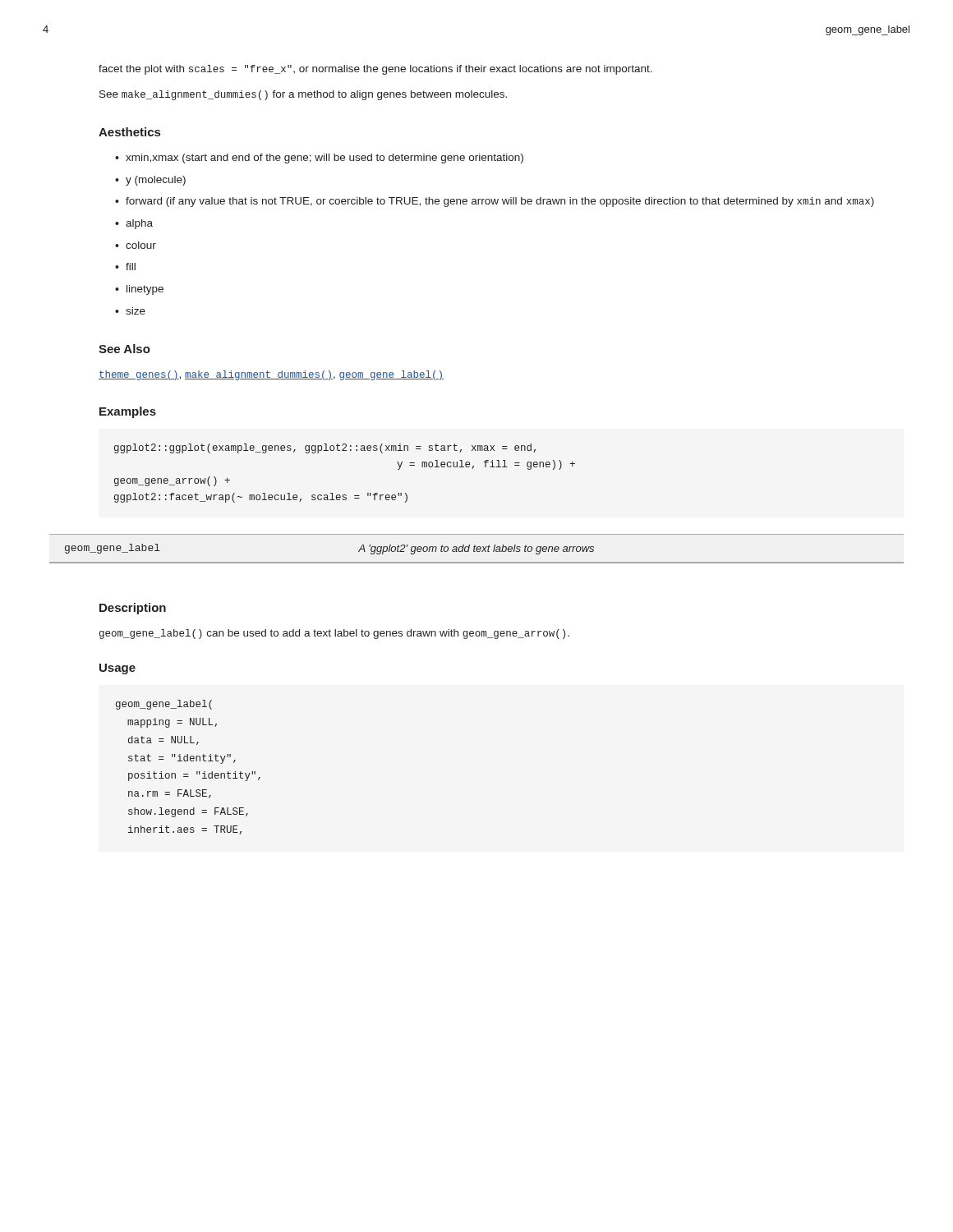The image size is (953, 1232).
Task: Point to the block beginning "geom_gene_label() can be used"
Action: [334, 633]
